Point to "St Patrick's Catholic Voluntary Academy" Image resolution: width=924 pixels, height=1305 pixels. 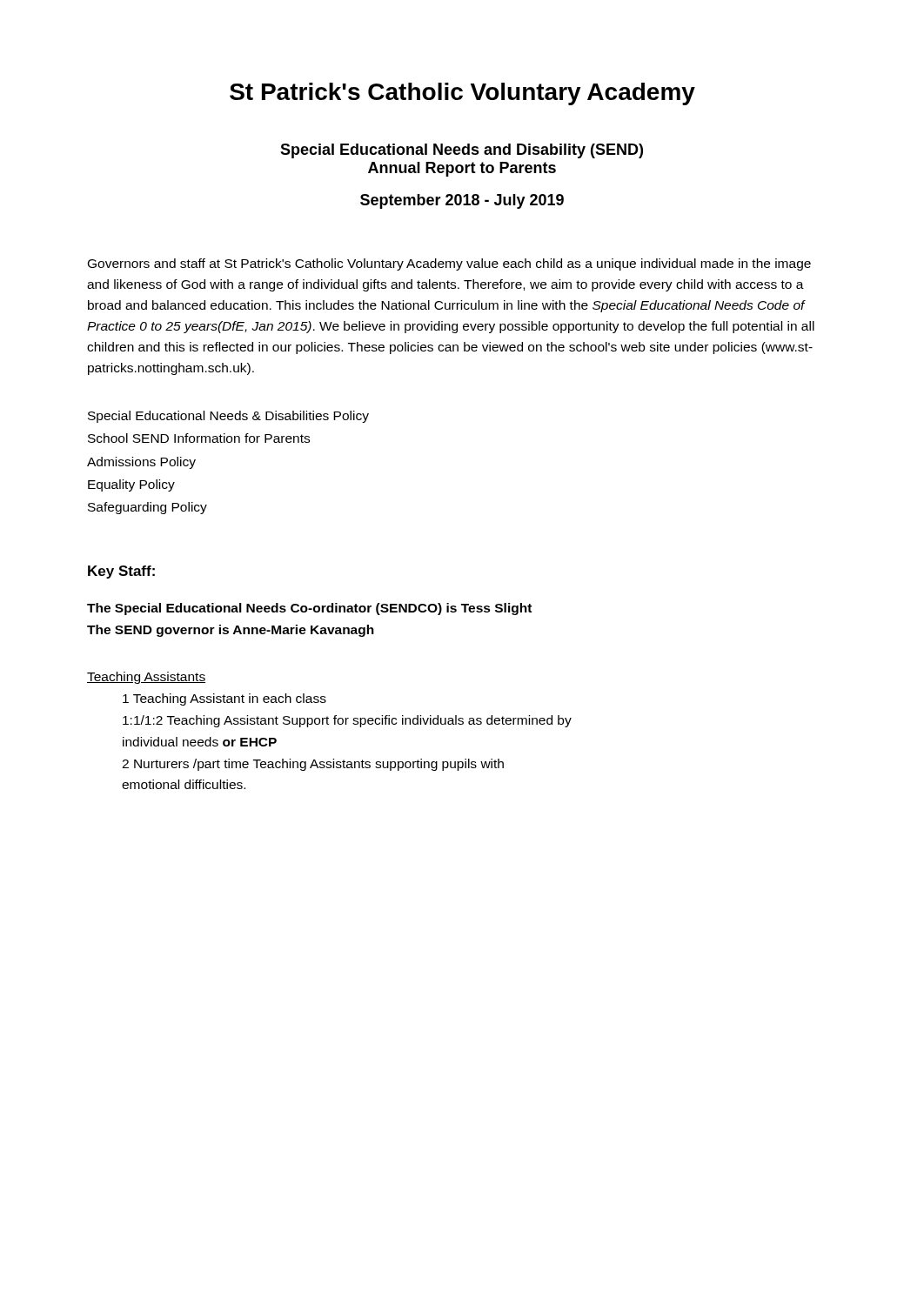pyautogui.click(x=462, y=92)
